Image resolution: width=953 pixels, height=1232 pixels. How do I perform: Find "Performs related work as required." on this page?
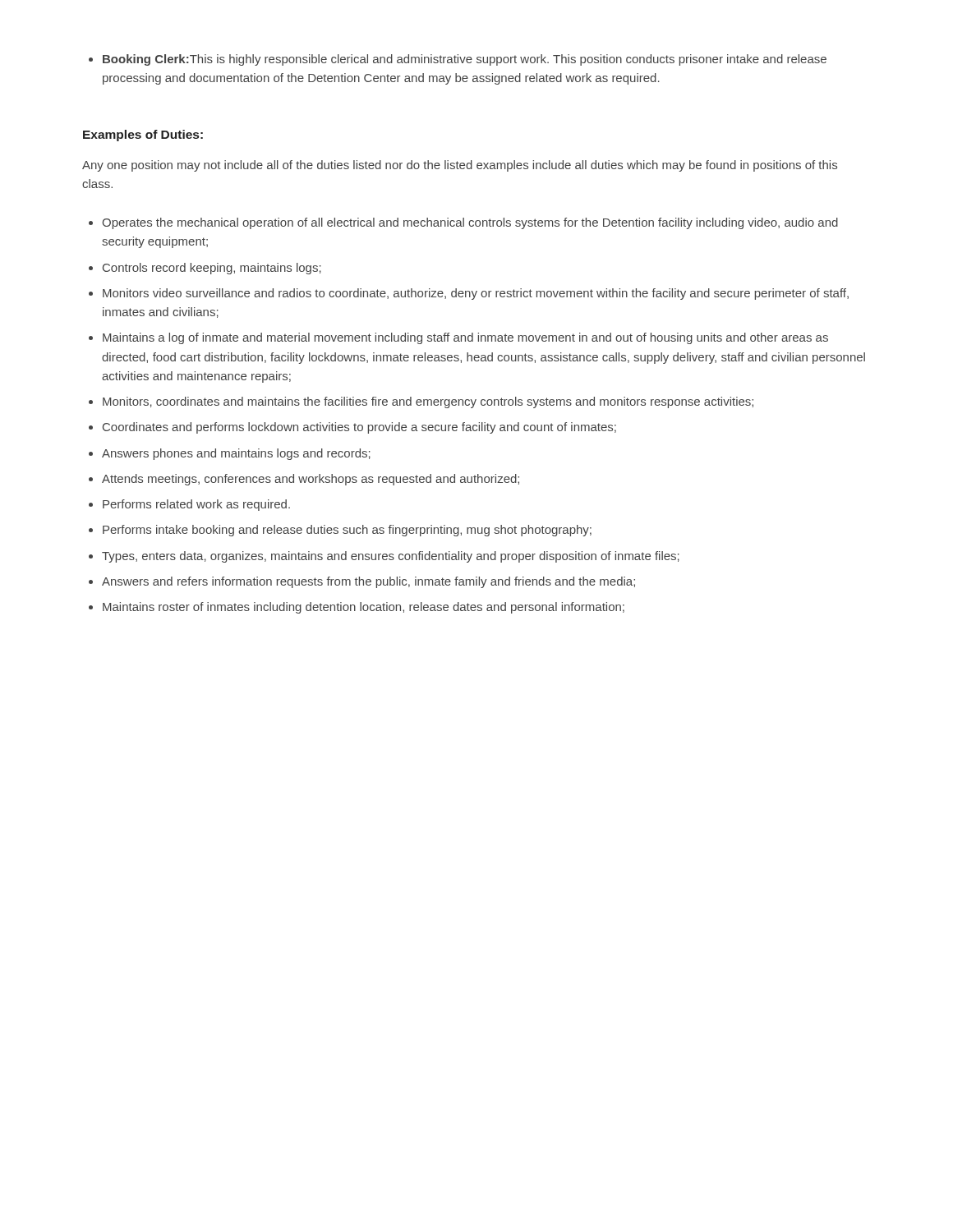(189, 505)
